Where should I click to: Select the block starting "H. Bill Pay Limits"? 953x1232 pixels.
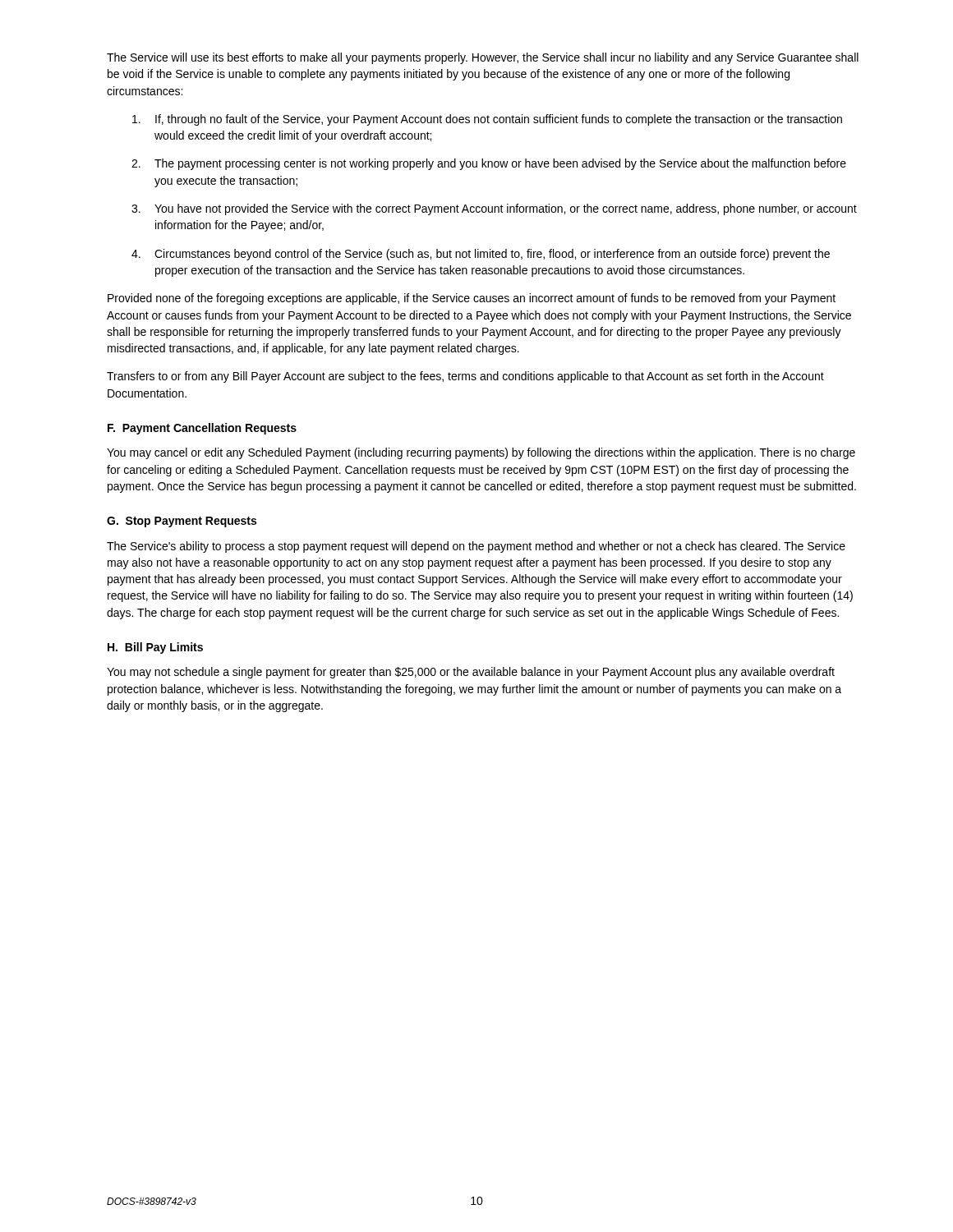coord(155,647)
